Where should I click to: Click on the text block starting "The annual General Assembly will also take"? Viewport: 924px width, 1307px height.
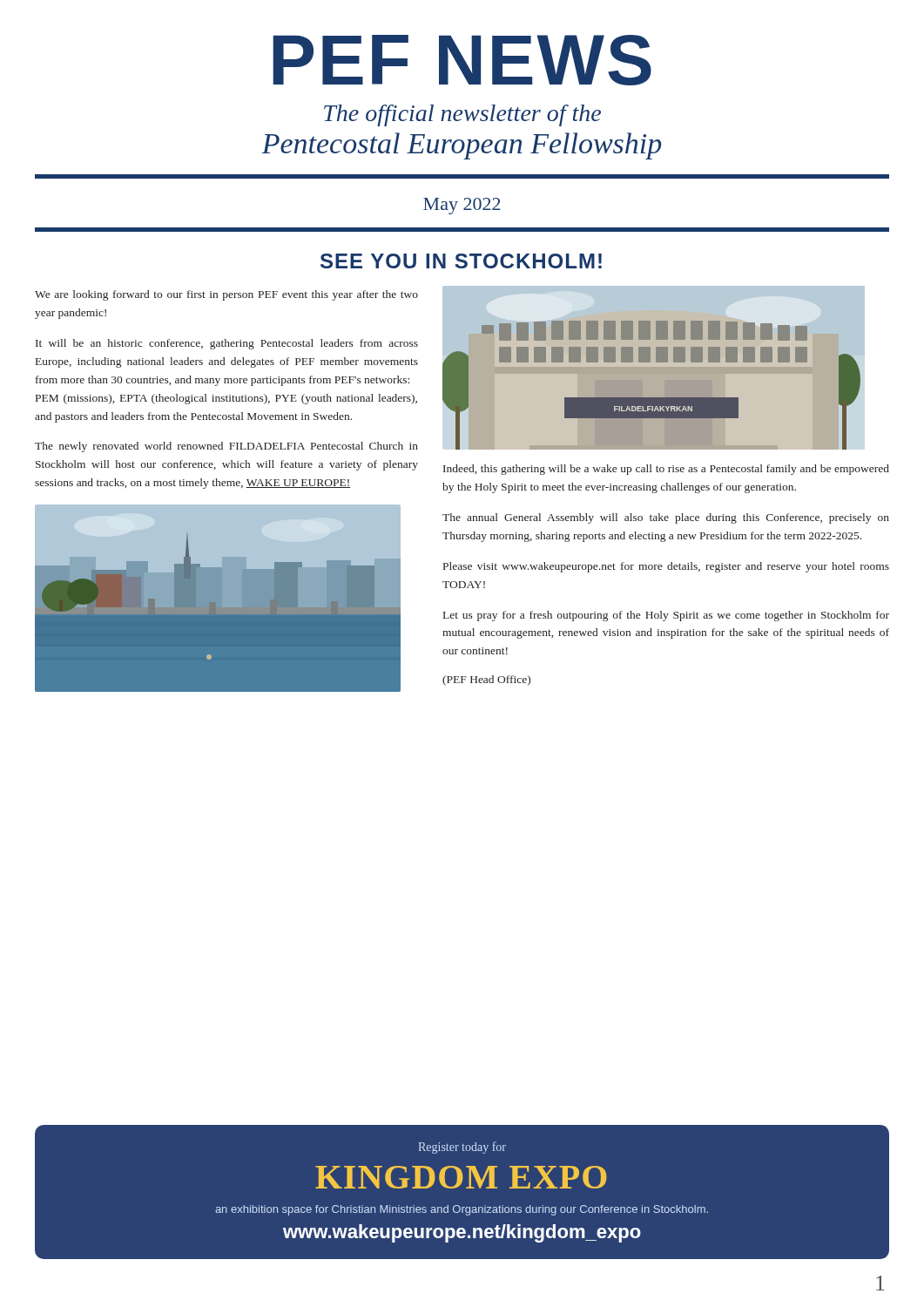pos(666,526)
